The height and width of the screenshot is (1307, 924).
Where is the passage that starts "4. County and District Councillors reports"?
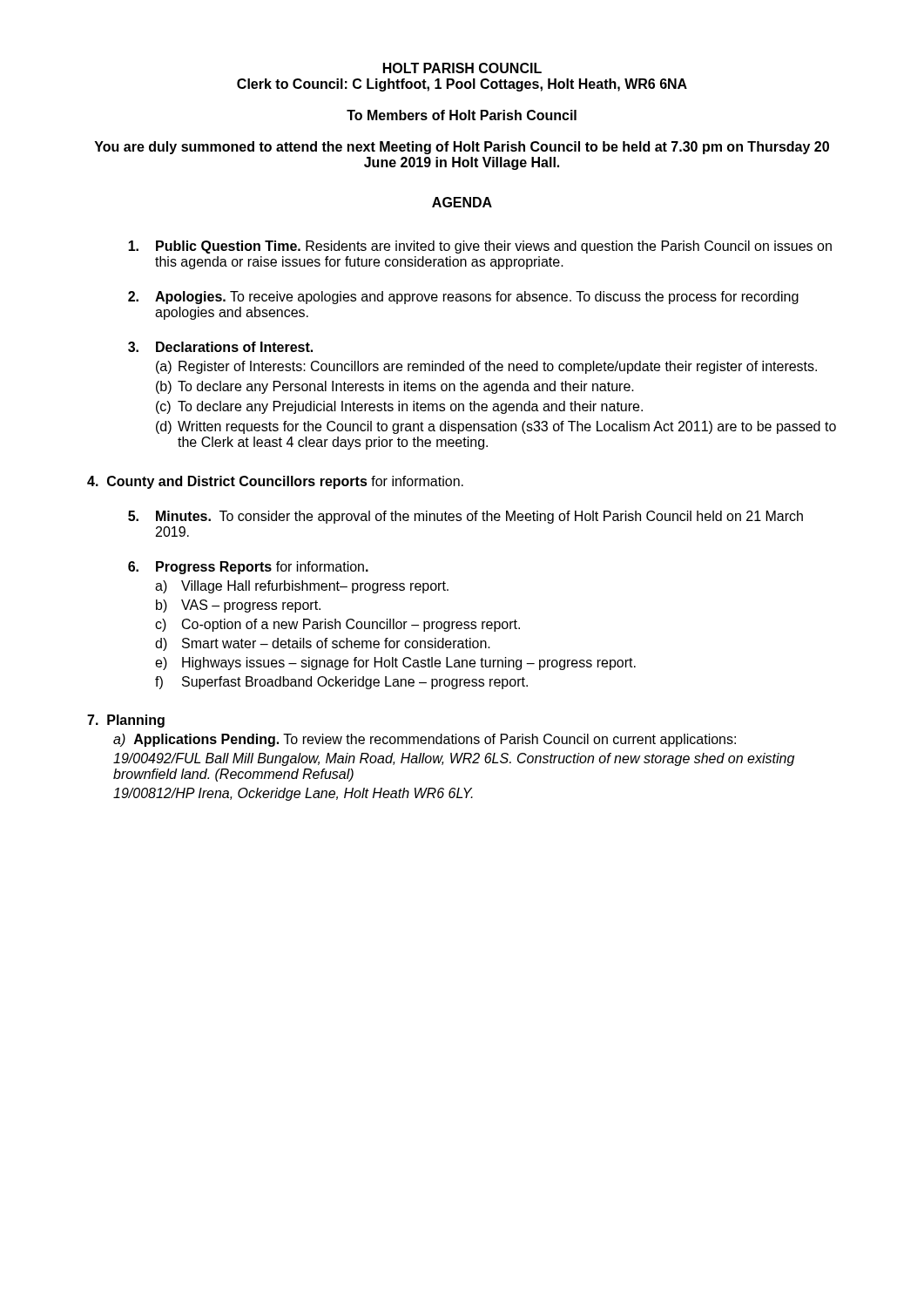[x=276, y=481]
